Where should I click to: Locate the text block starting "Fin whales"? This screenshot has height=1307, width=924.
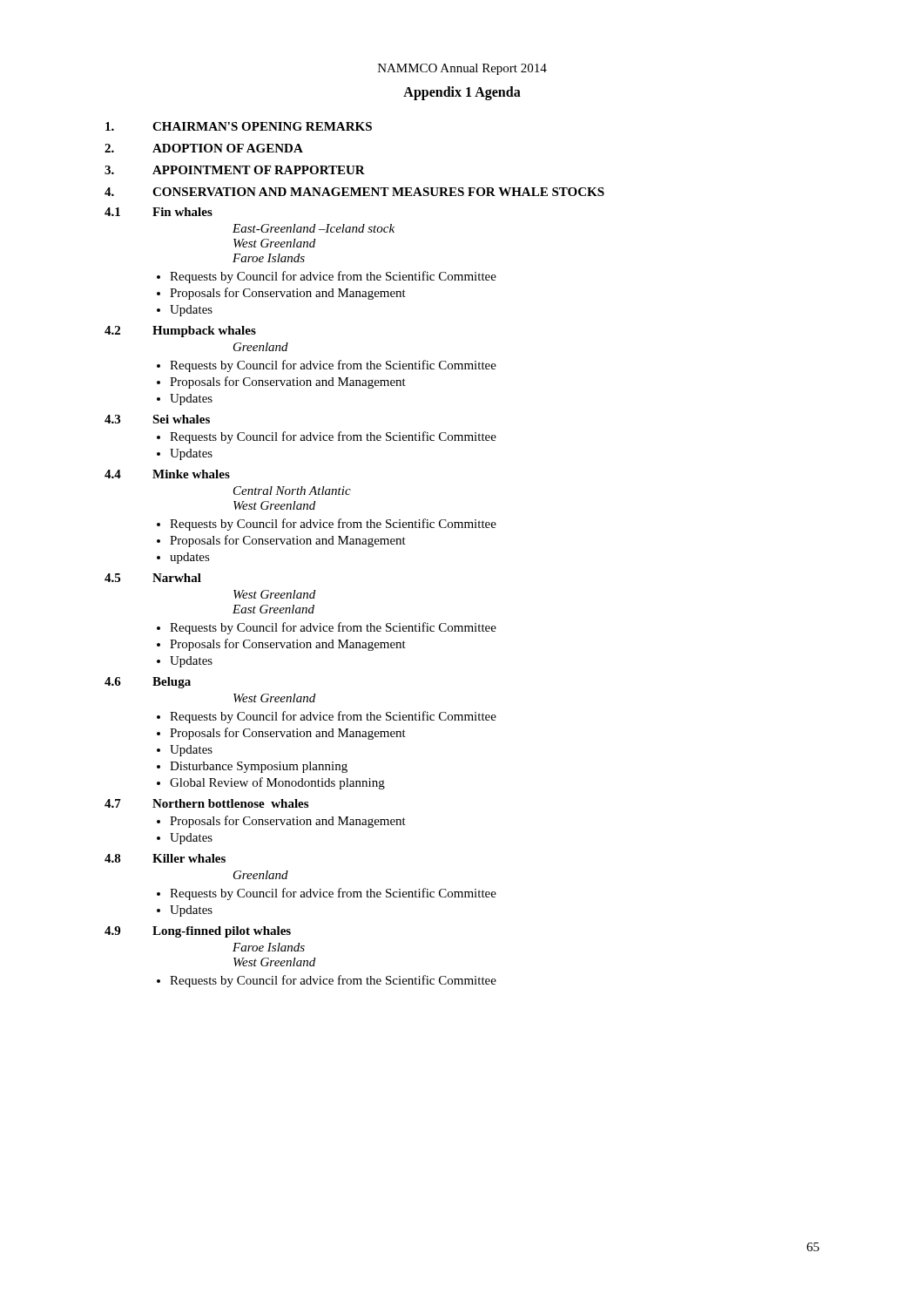182,212
